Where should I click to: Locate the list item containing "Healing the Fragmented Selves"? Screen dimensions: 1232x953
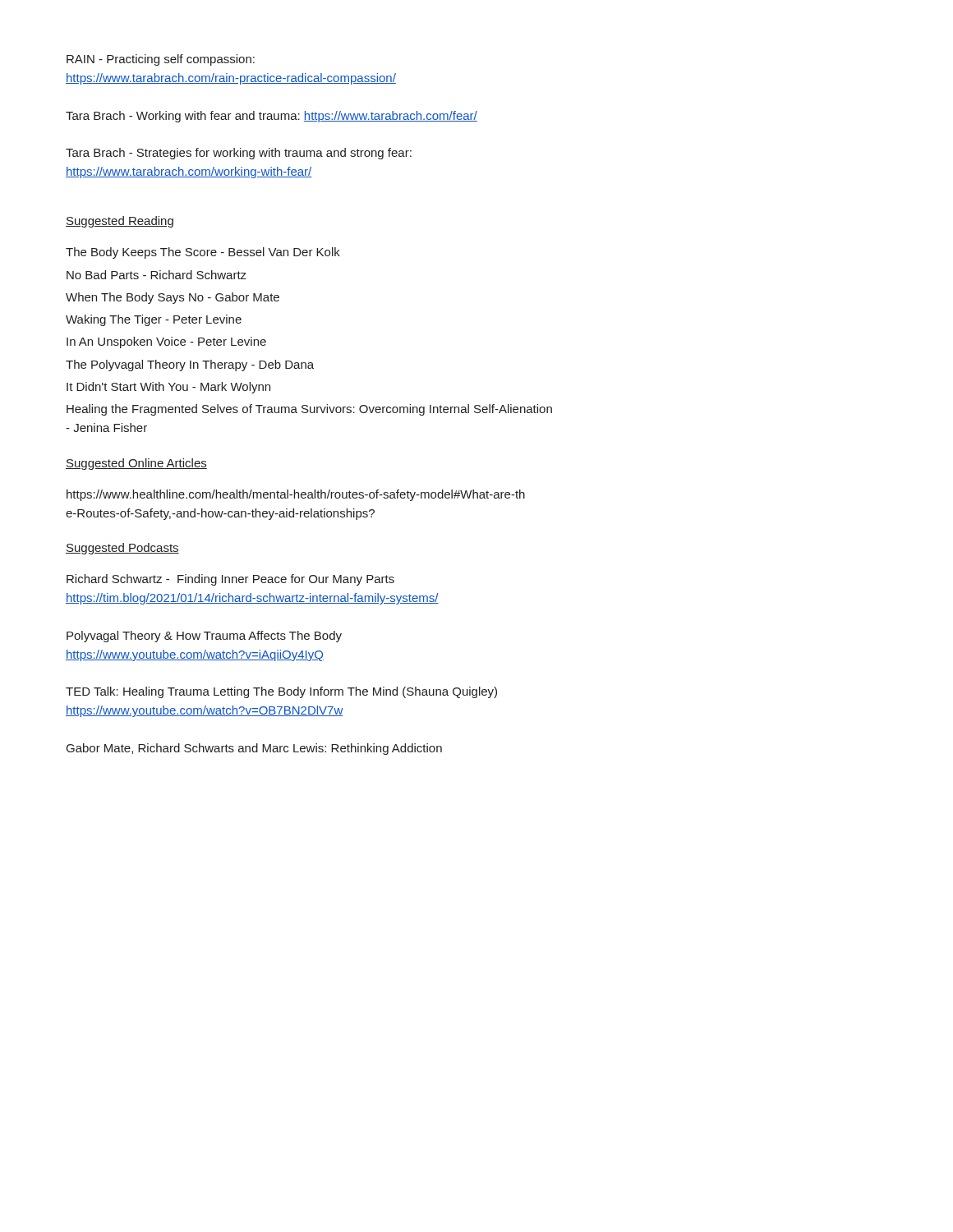click(309, 418)
